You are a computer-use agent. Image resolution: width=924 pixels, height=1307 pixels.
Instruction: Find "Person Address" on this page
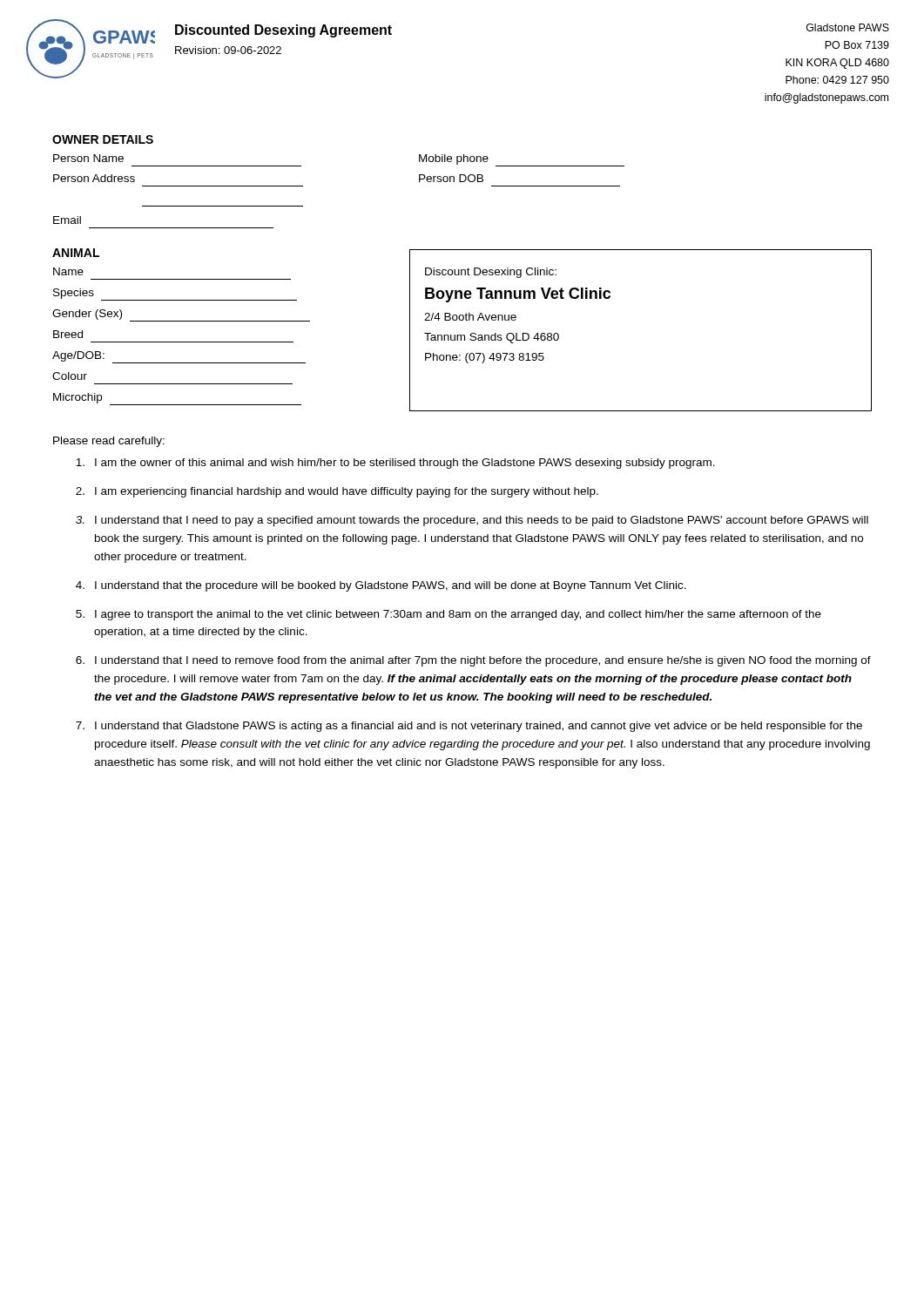tap(94, 178)
